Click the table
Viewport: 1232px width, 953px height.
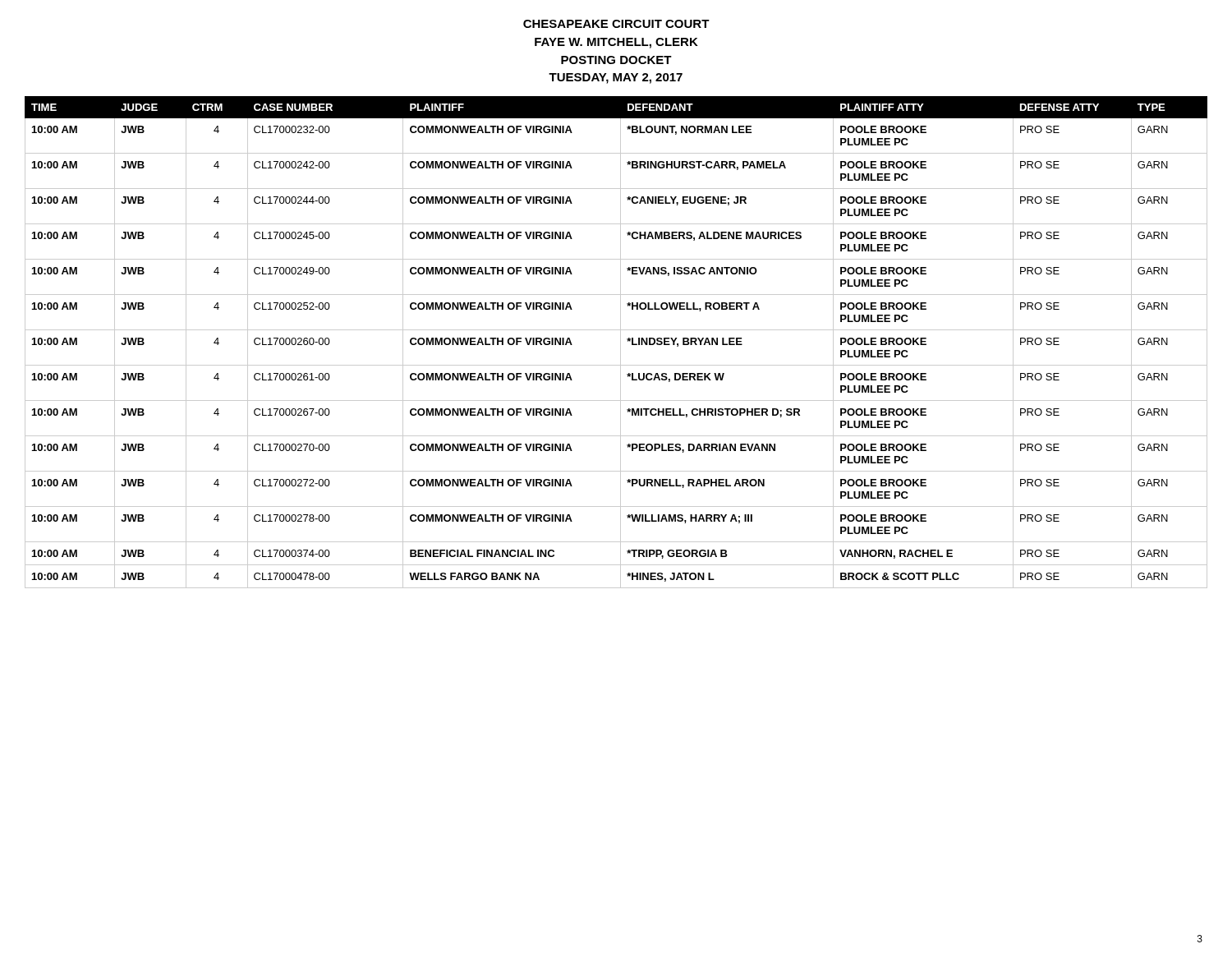click(x=616, y=342)
